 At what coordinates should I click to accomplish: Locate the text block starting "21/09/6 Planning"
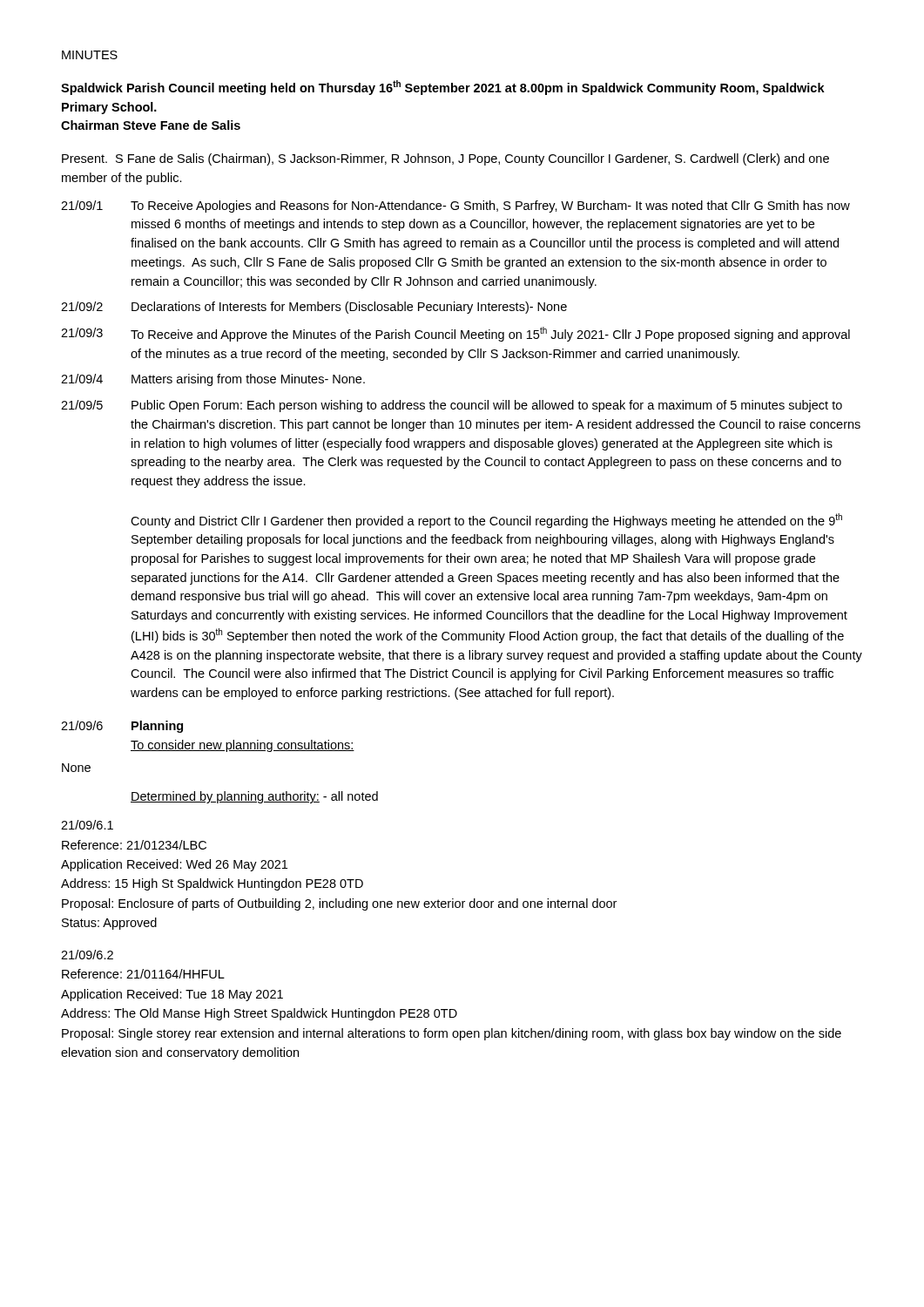click(122, 726)
